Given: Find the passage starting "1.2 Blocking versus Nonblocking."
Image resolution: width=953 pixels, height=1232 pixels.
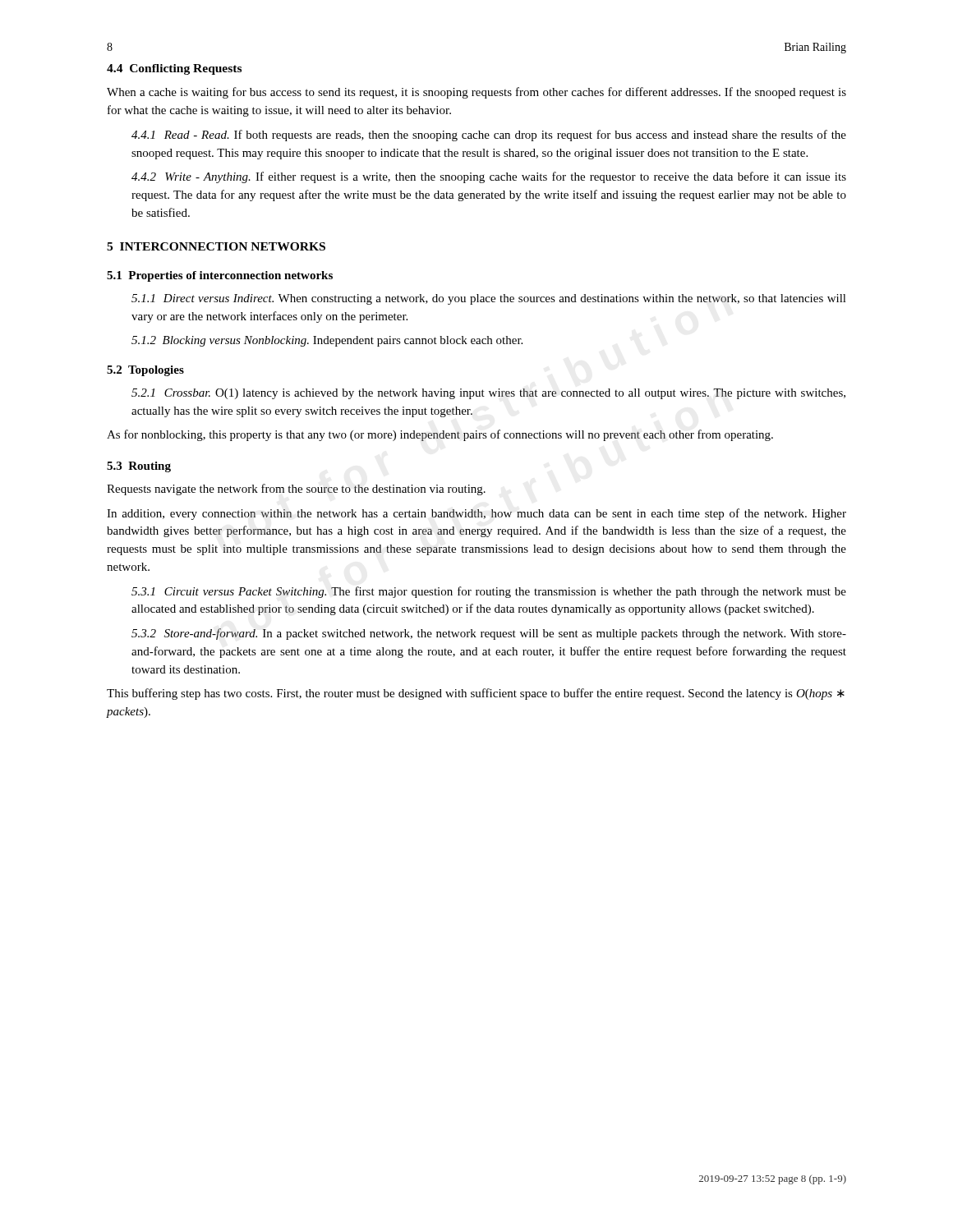Looking at the screenshot, I should (489, 341).
